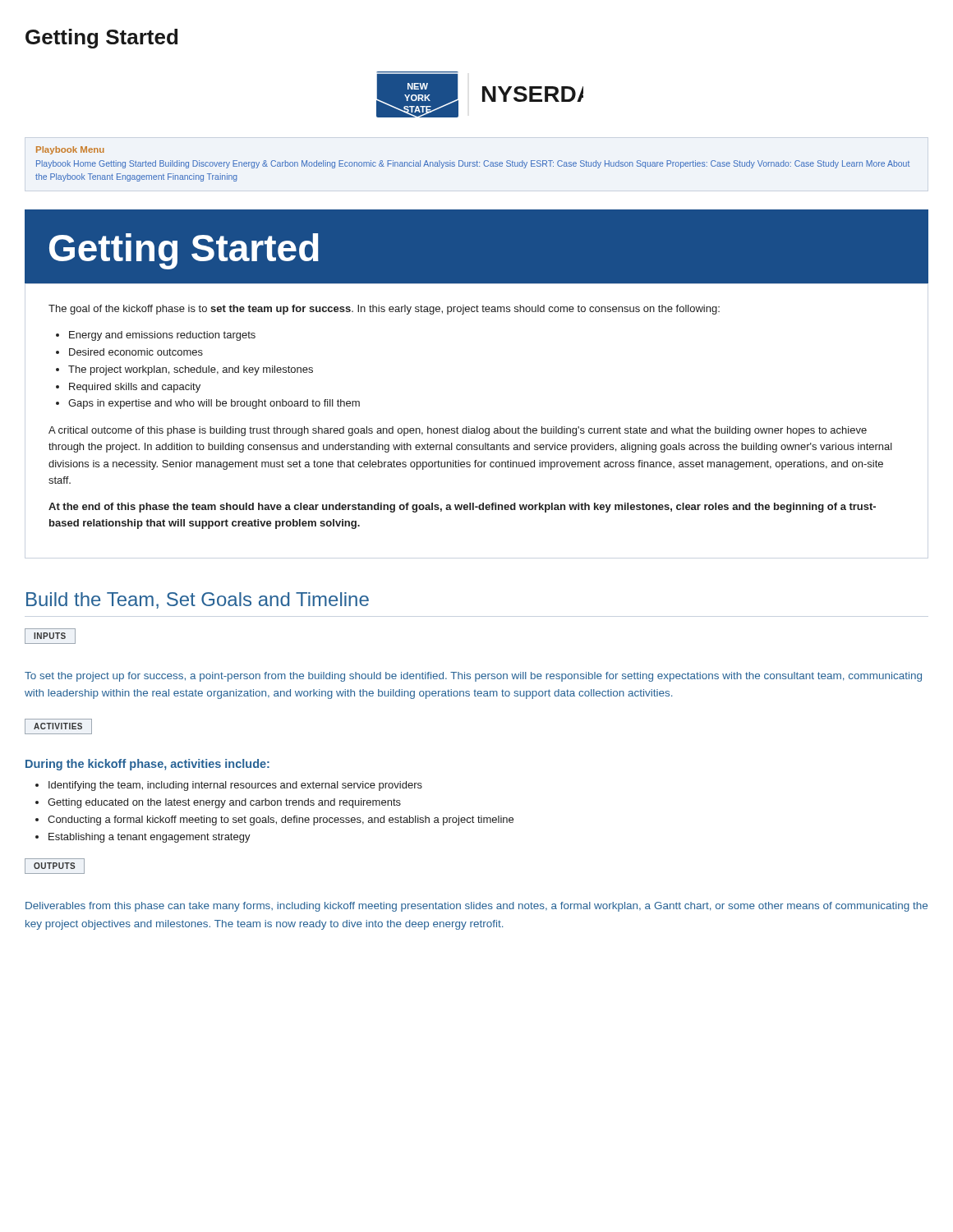Click on the logo
953x1232 pixels.
pos(476,94)
